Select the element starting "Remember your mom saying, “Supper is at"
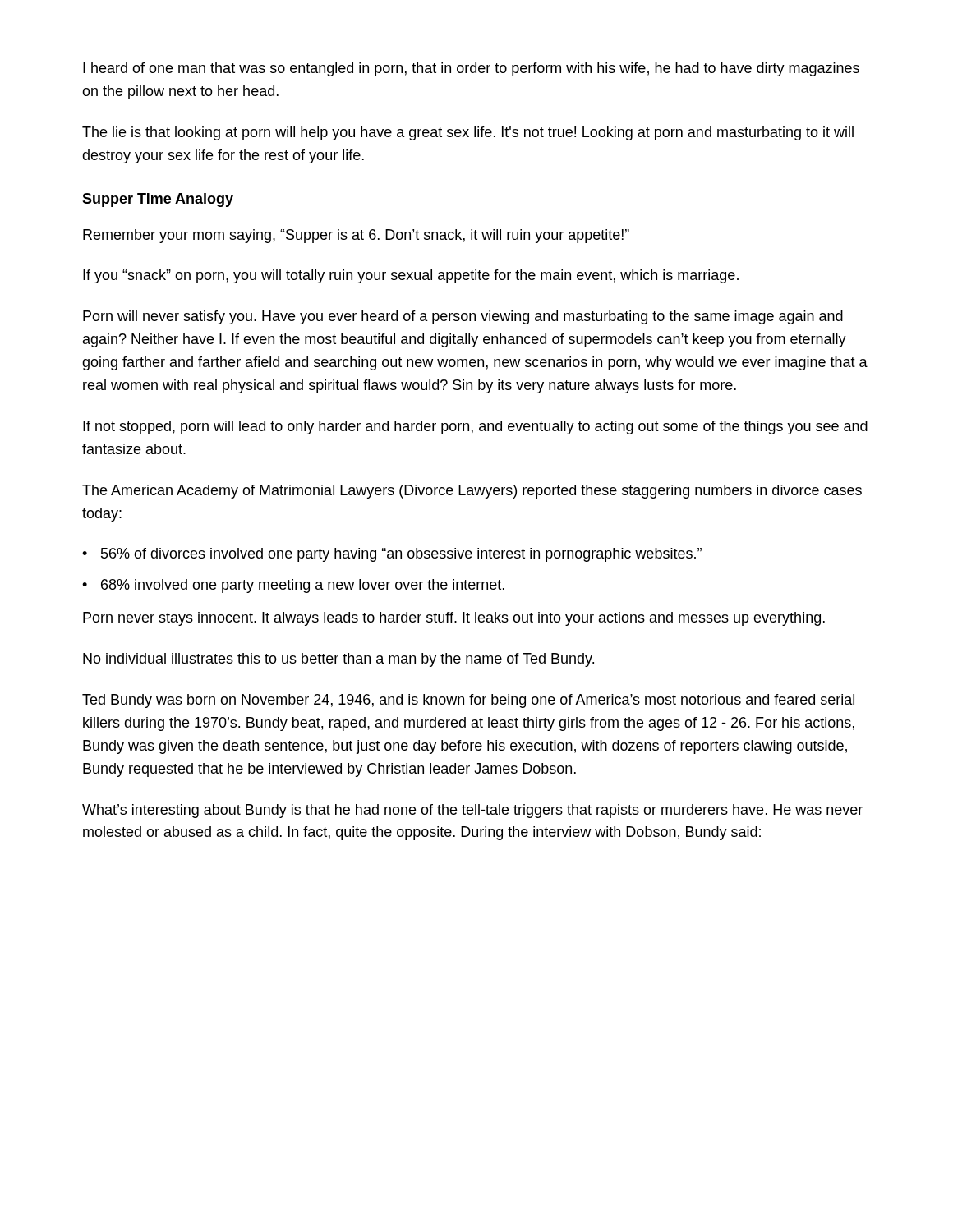 356,235
